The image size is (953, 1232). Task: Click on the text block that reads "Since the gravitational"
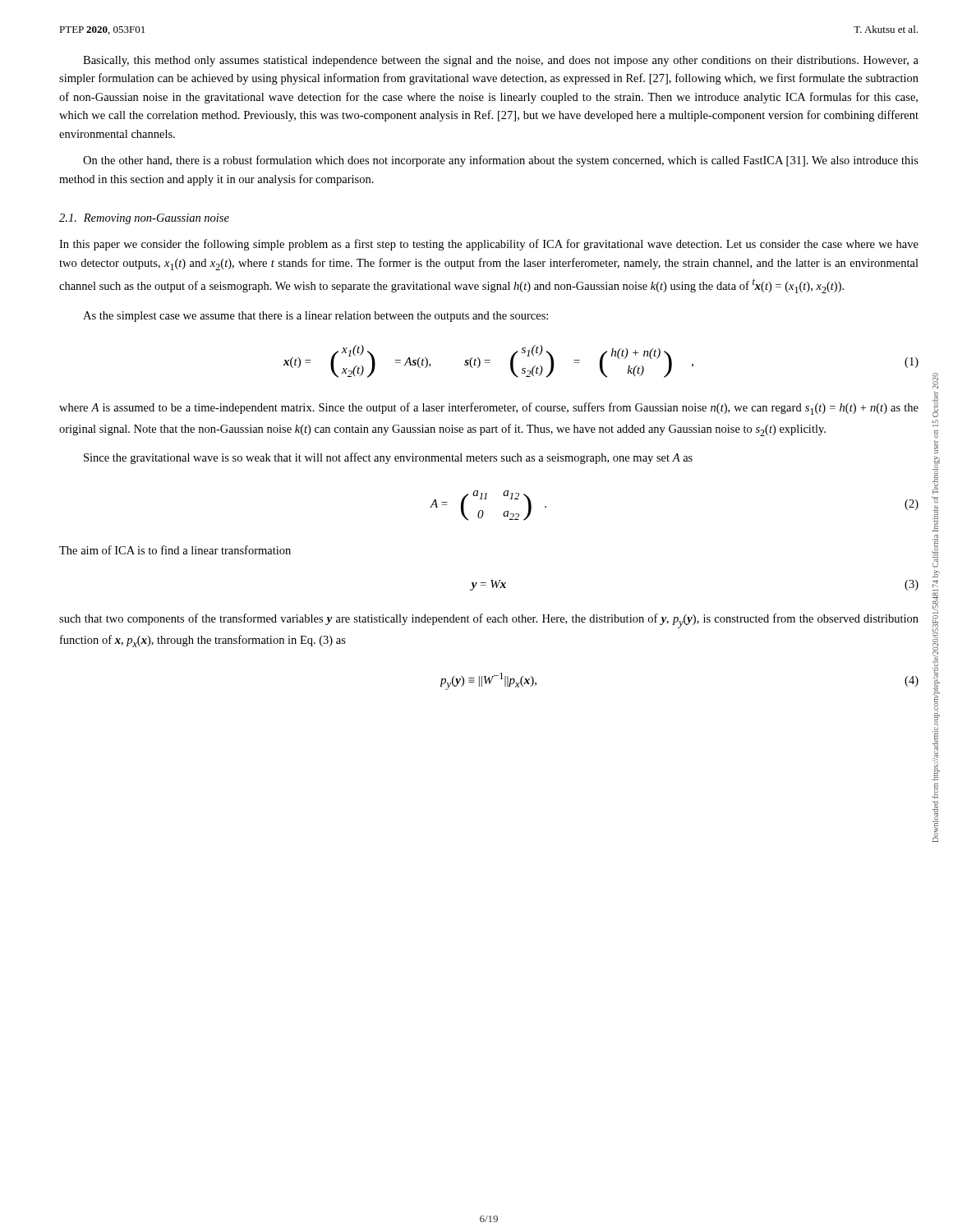coord(388,458)
